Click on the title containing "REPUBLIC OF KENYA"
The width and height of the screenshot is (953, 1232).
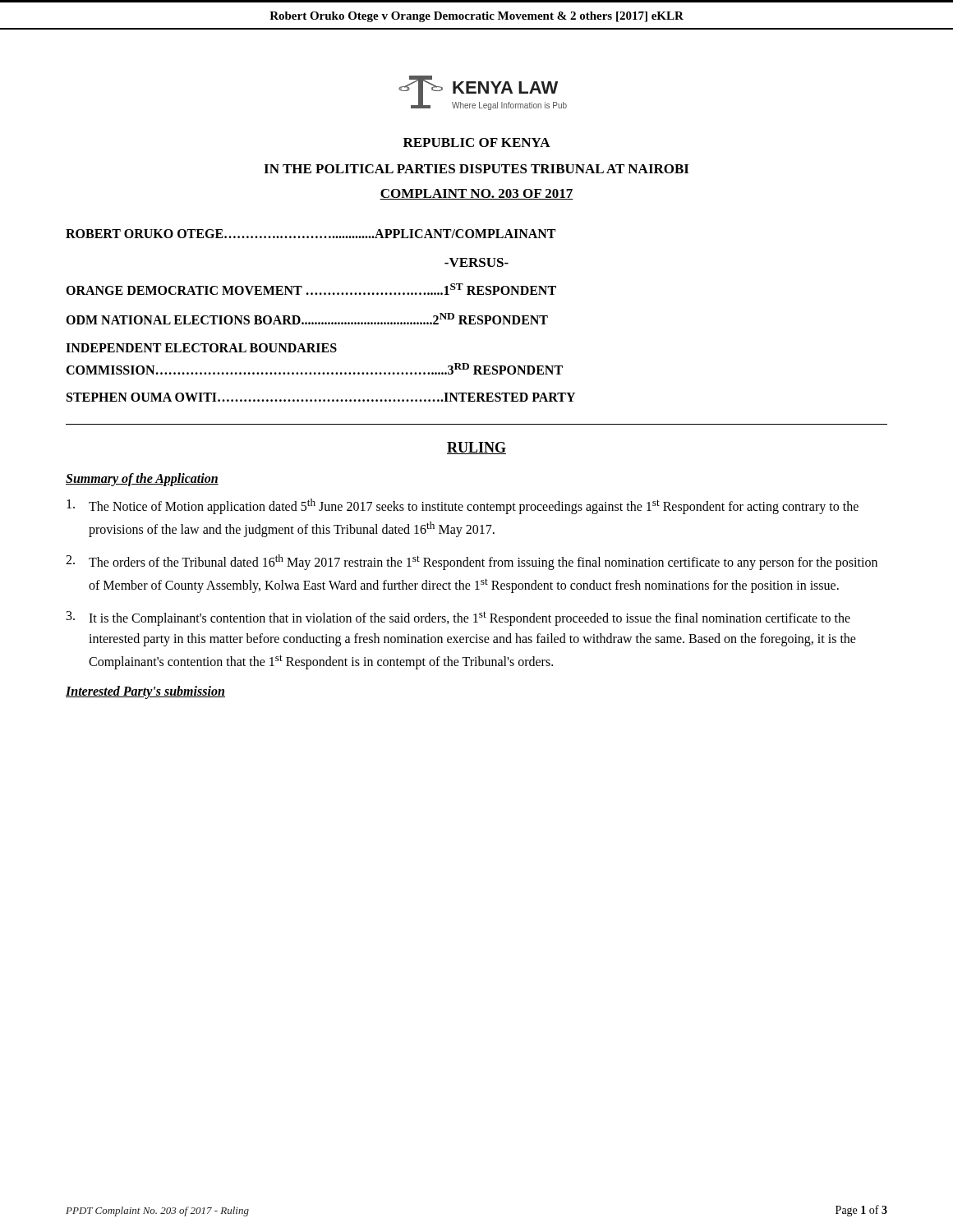click(476, 142)
